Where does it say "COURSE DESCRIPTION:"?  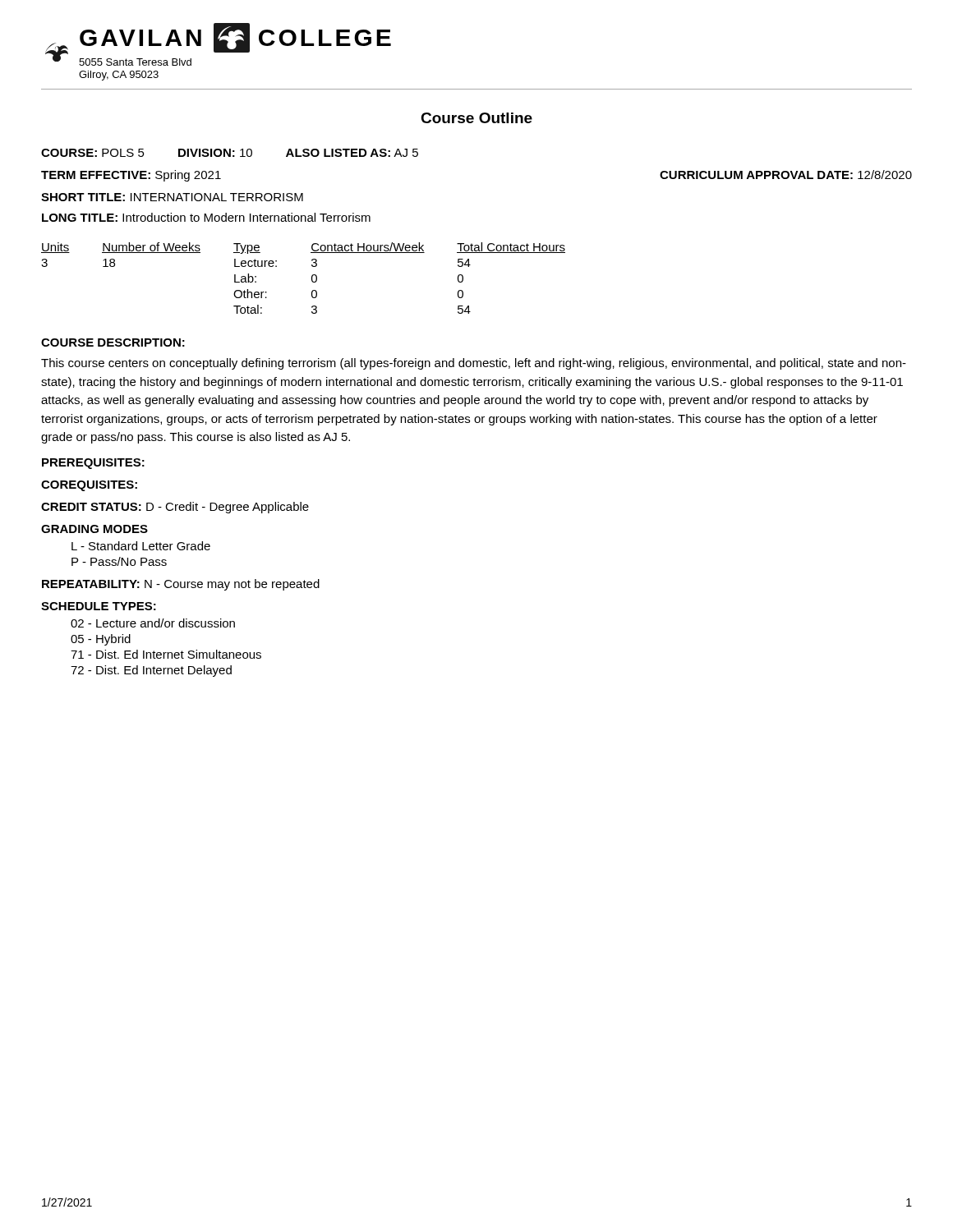point(113,342)
